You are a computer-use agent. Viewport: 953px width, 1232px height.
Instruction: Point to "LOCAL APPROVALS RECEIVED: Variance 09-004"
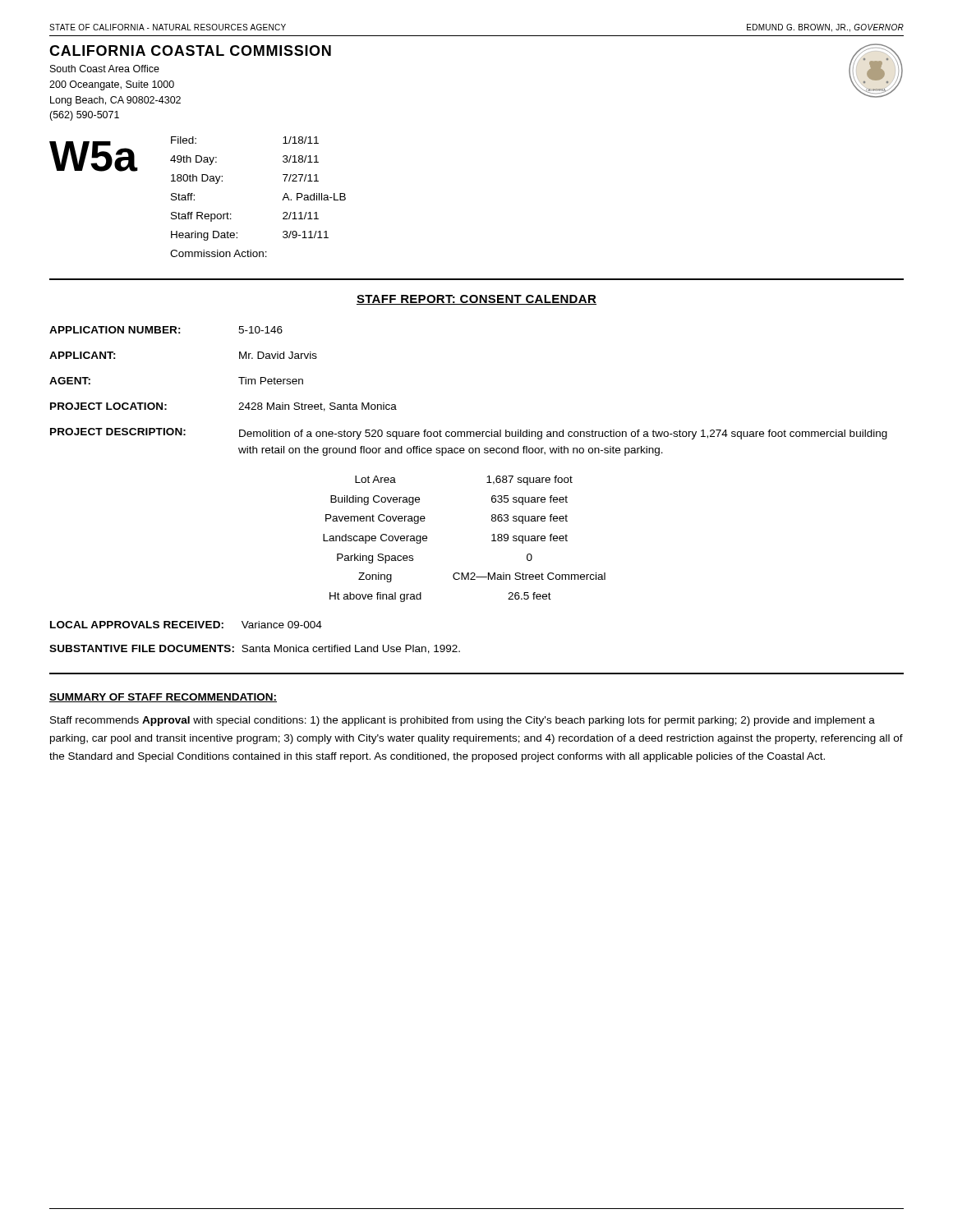tap(186, 625)
